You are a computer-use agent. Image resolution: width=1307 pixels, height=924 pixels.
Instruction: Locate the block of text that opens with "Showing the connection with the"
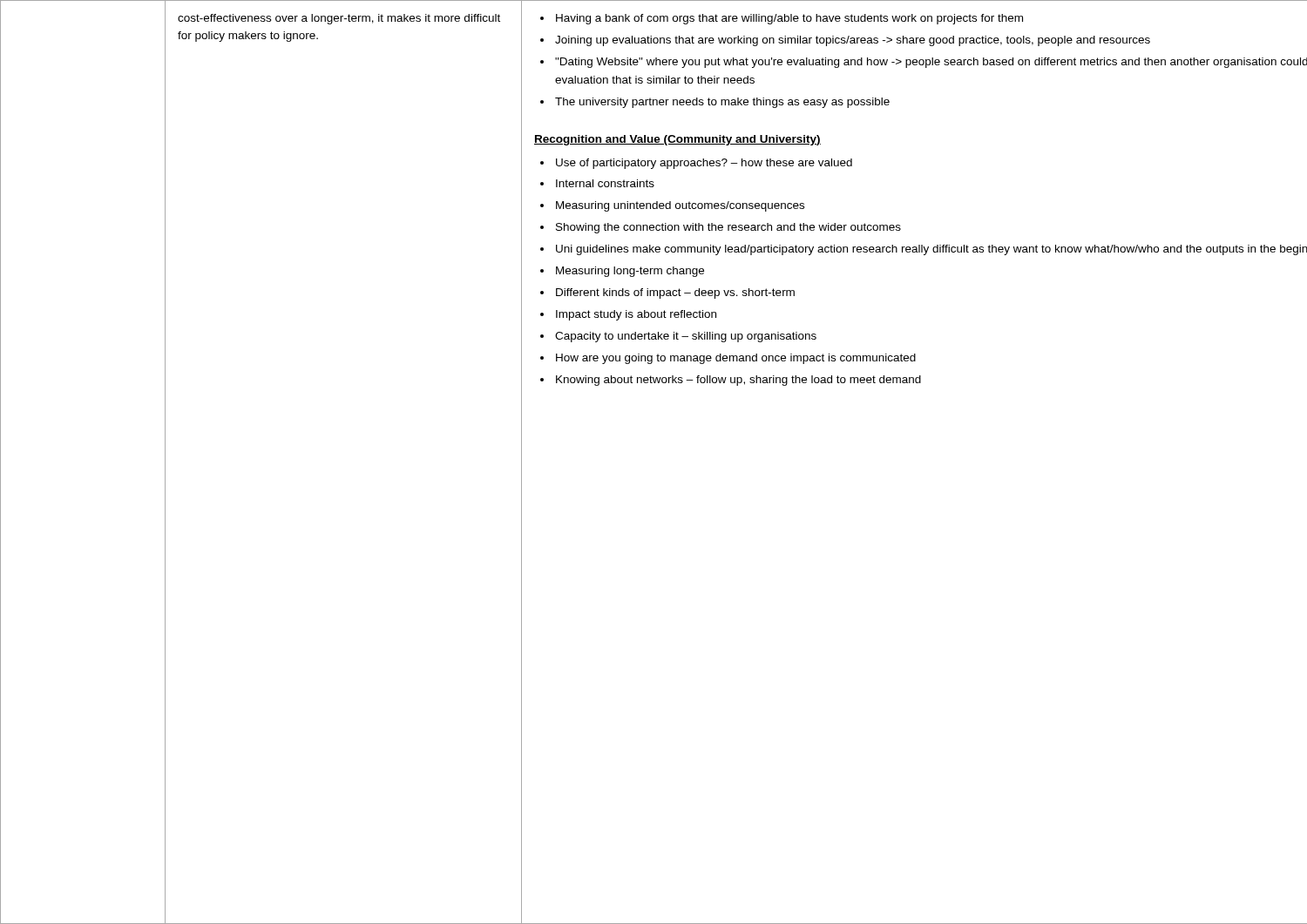[728, 227]
